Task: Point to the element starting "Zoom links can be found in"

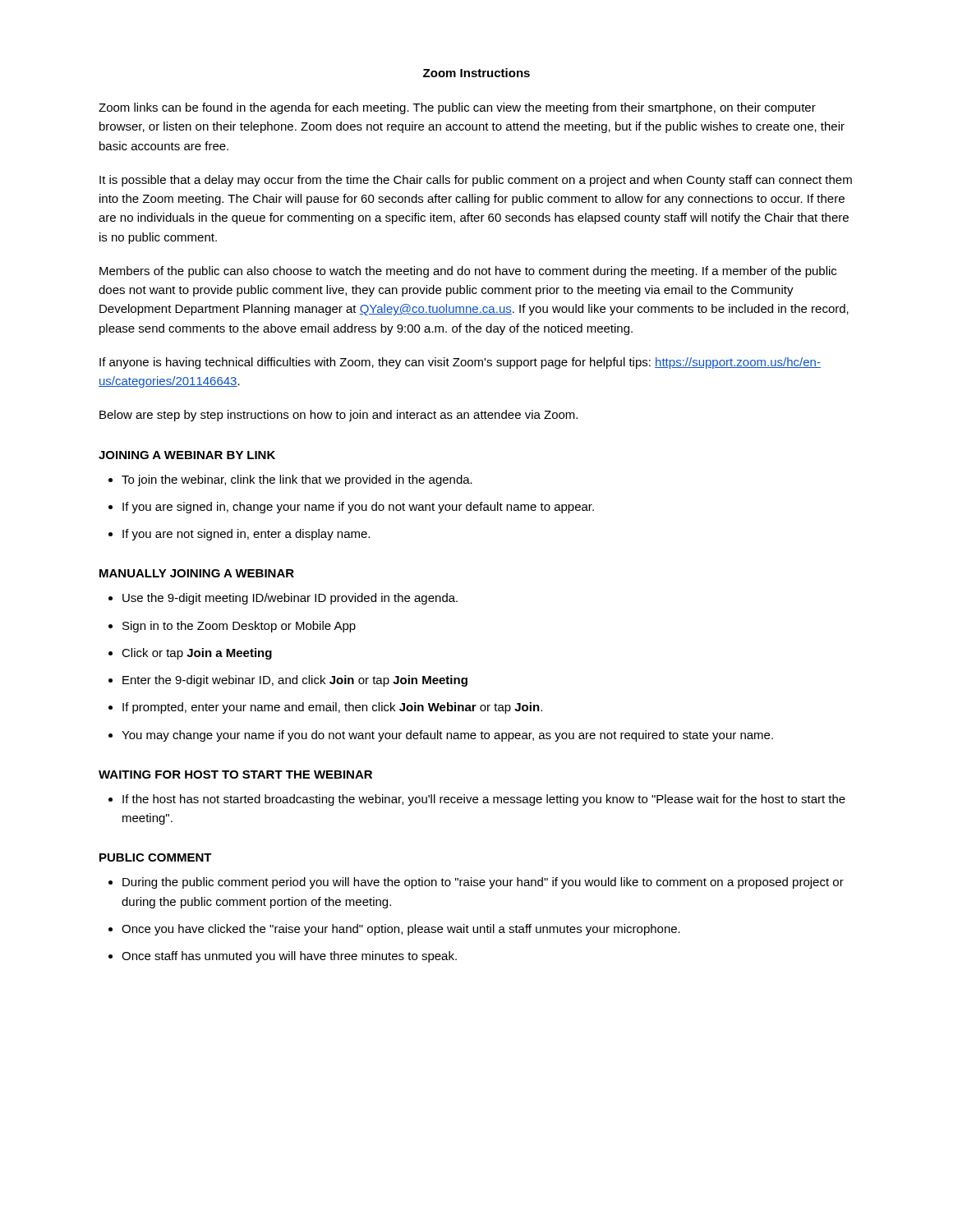Action: click(472, 126)
